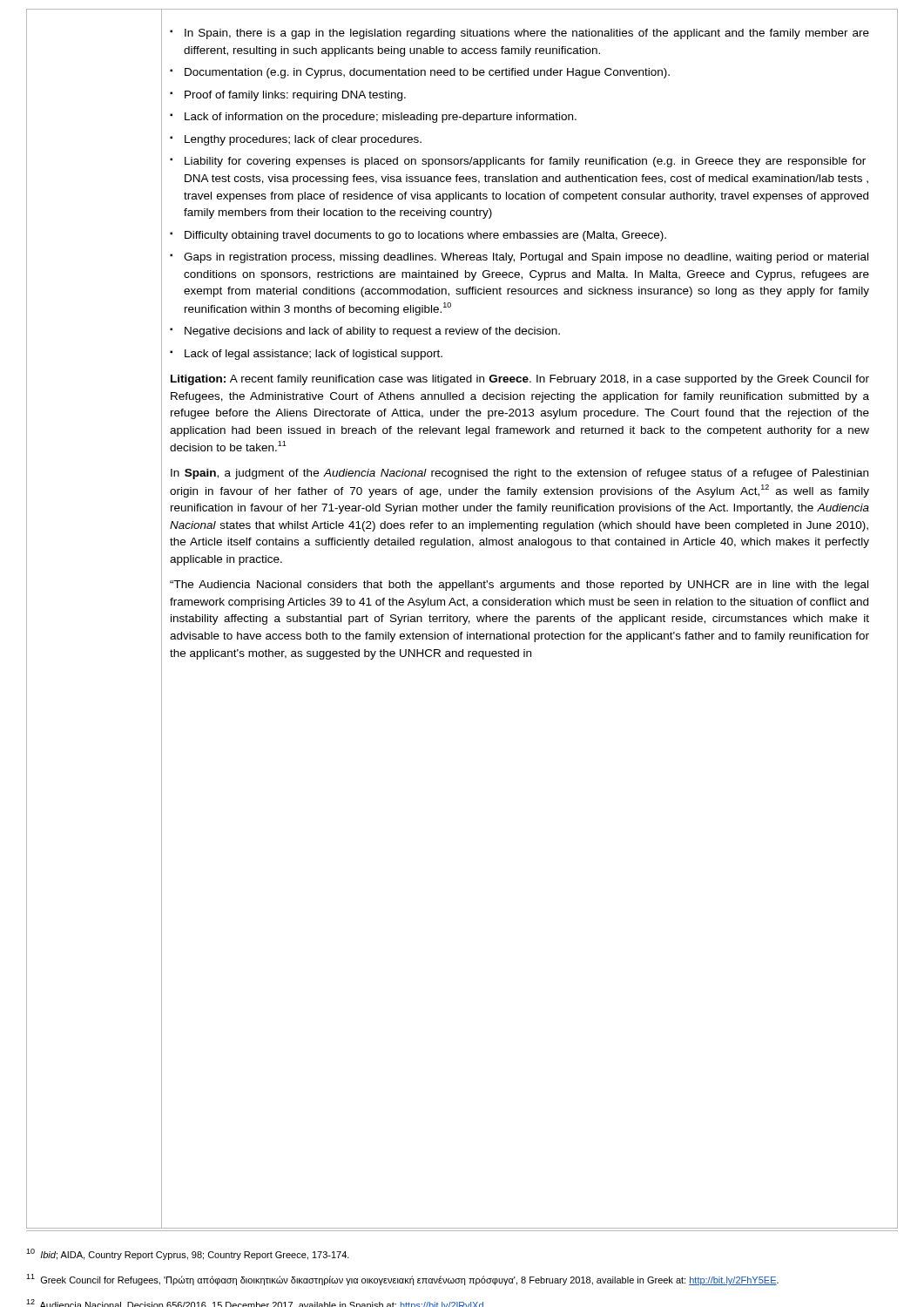924x1307 pixels.
Task: Find the list item containing "Lack of legal assistance; lack"
Action: (x=306, y=355)
